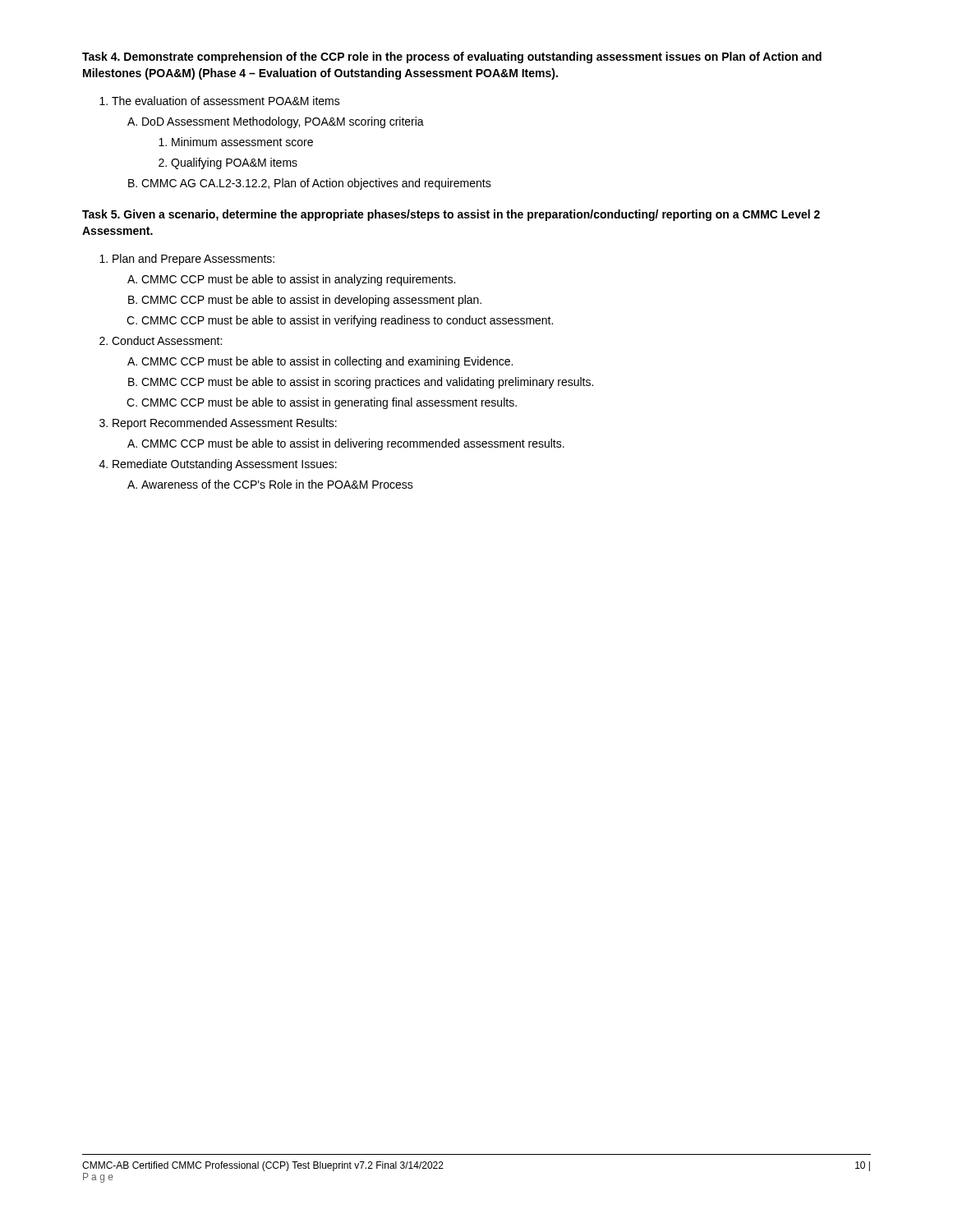
Task: Point to the text starting "DoD Assessment Methodology, POA&M scoring"
Action: pos(282,122)
